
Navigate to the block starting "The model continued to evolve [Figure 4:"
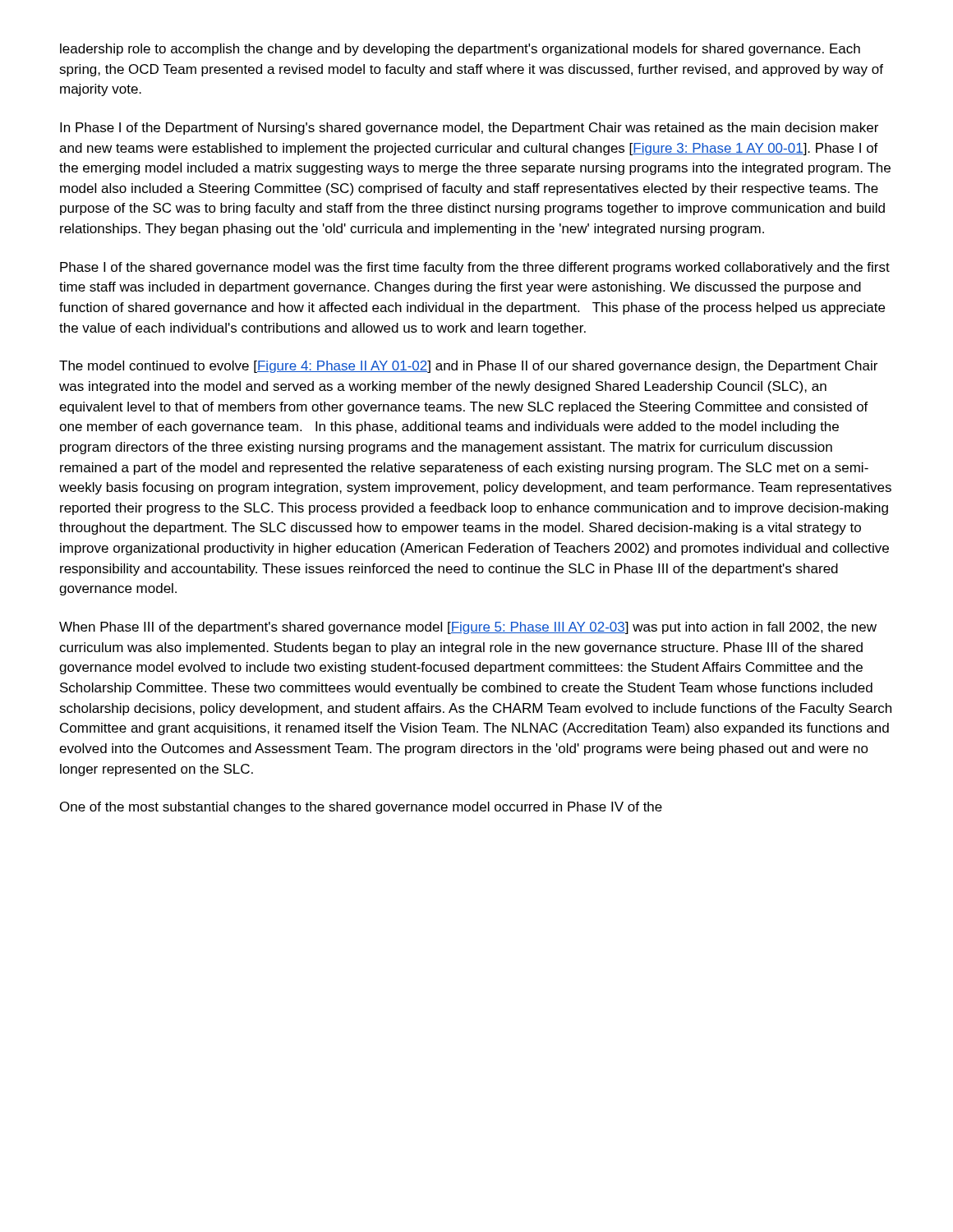coord(475,477)
